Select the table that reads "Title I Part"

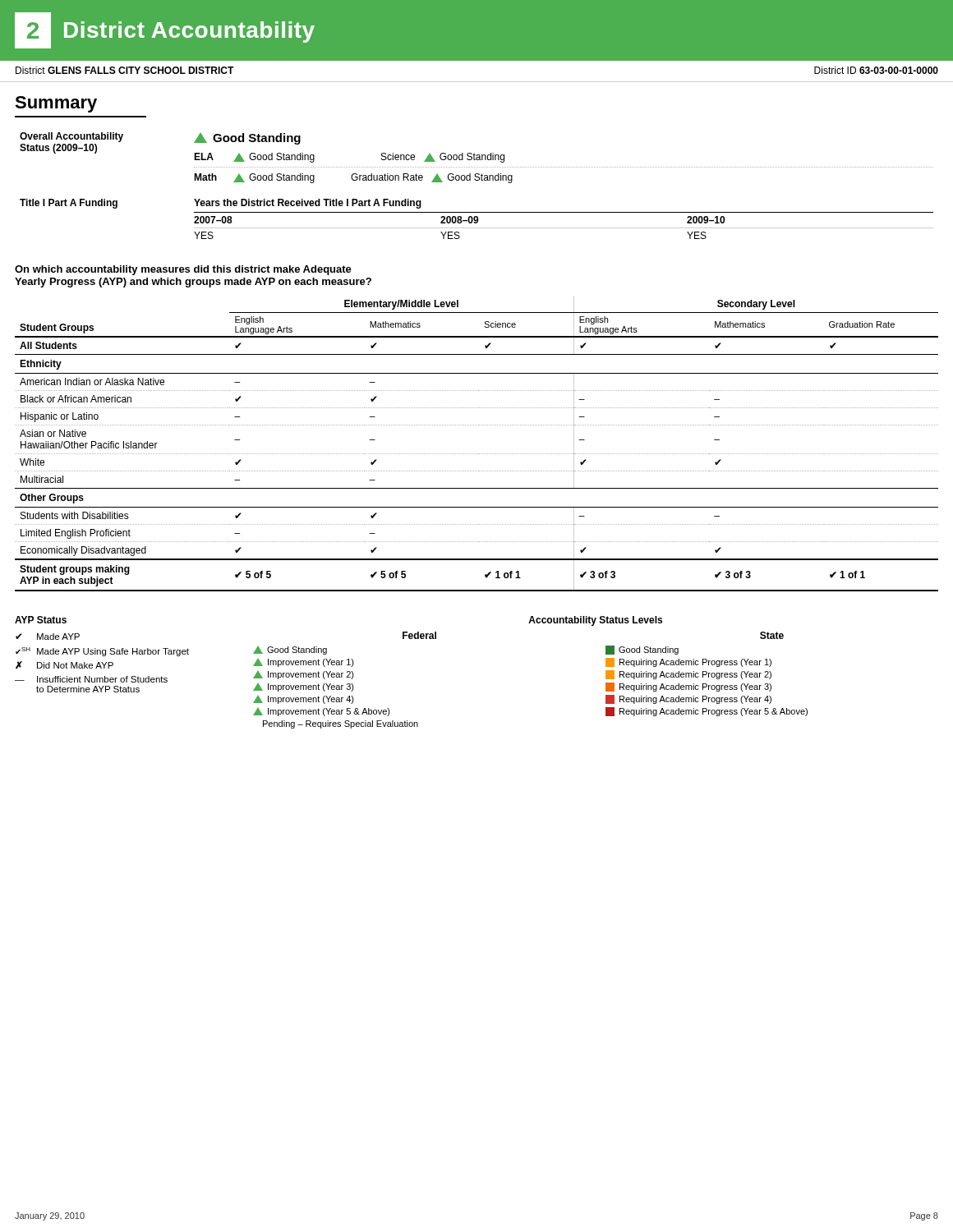click(x=476, y=220)
